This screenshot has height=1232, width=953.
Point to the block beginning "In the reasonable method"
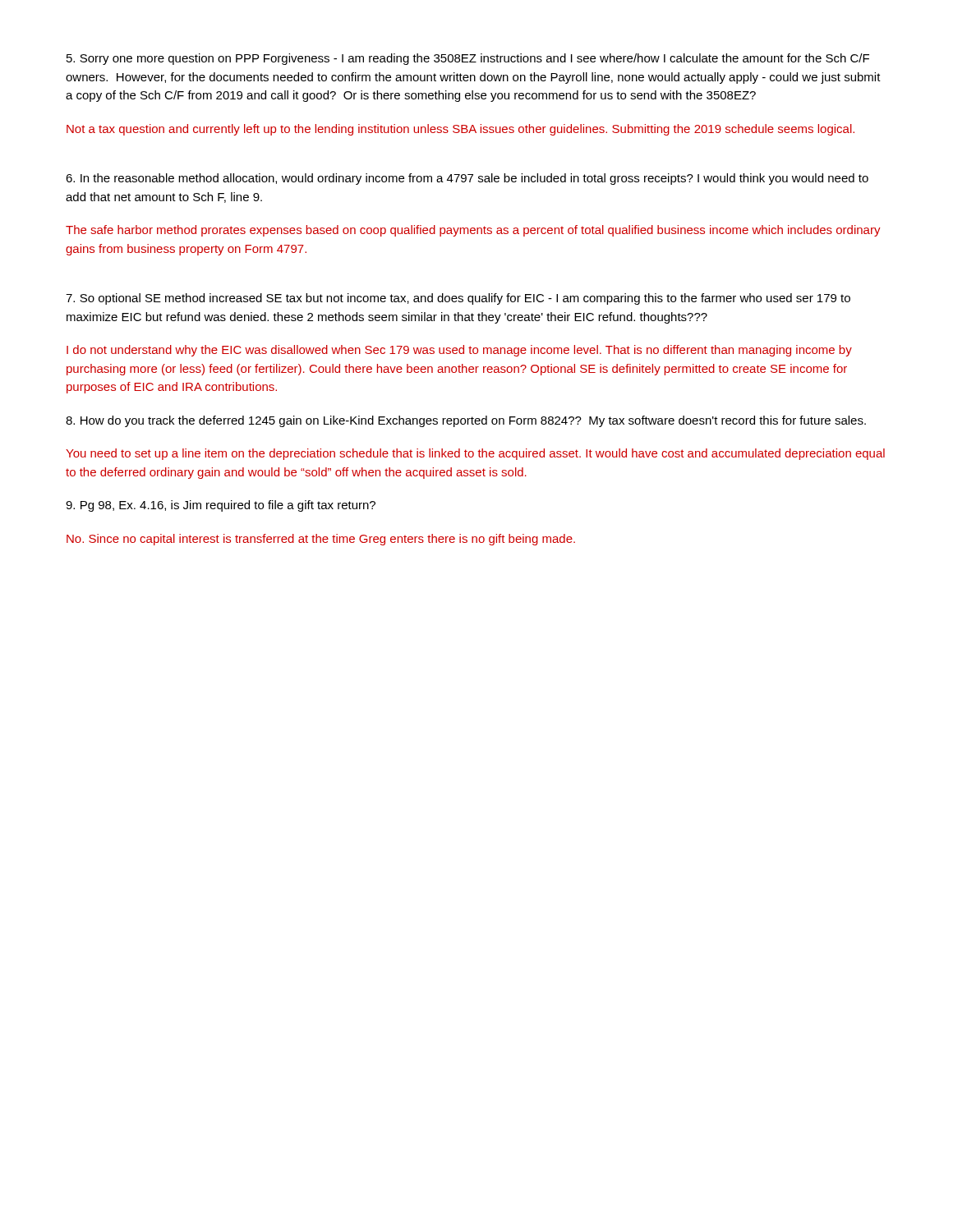tap(467, 187)
